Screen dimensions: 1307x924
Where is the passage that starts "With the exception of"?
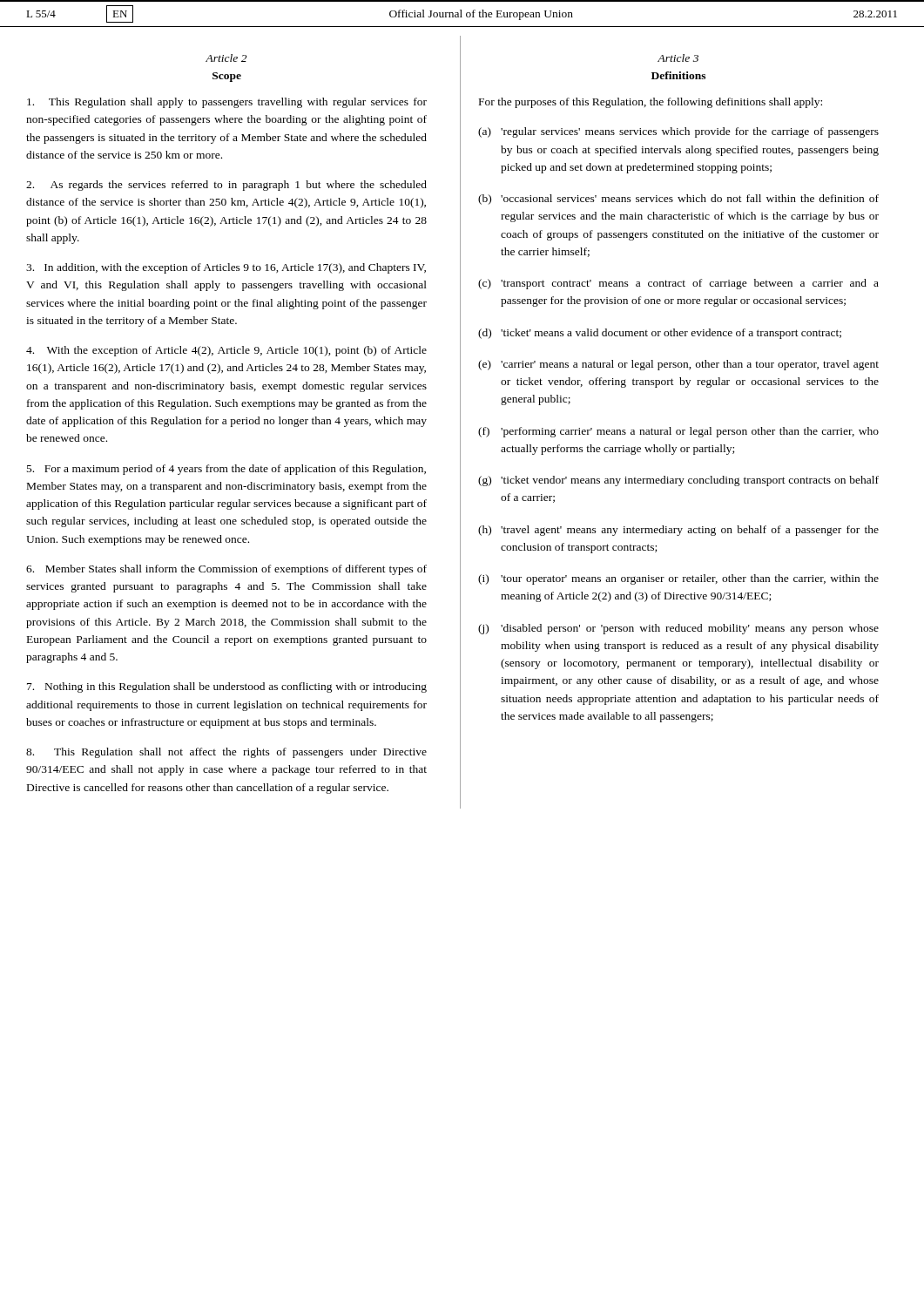click(226, 394)
